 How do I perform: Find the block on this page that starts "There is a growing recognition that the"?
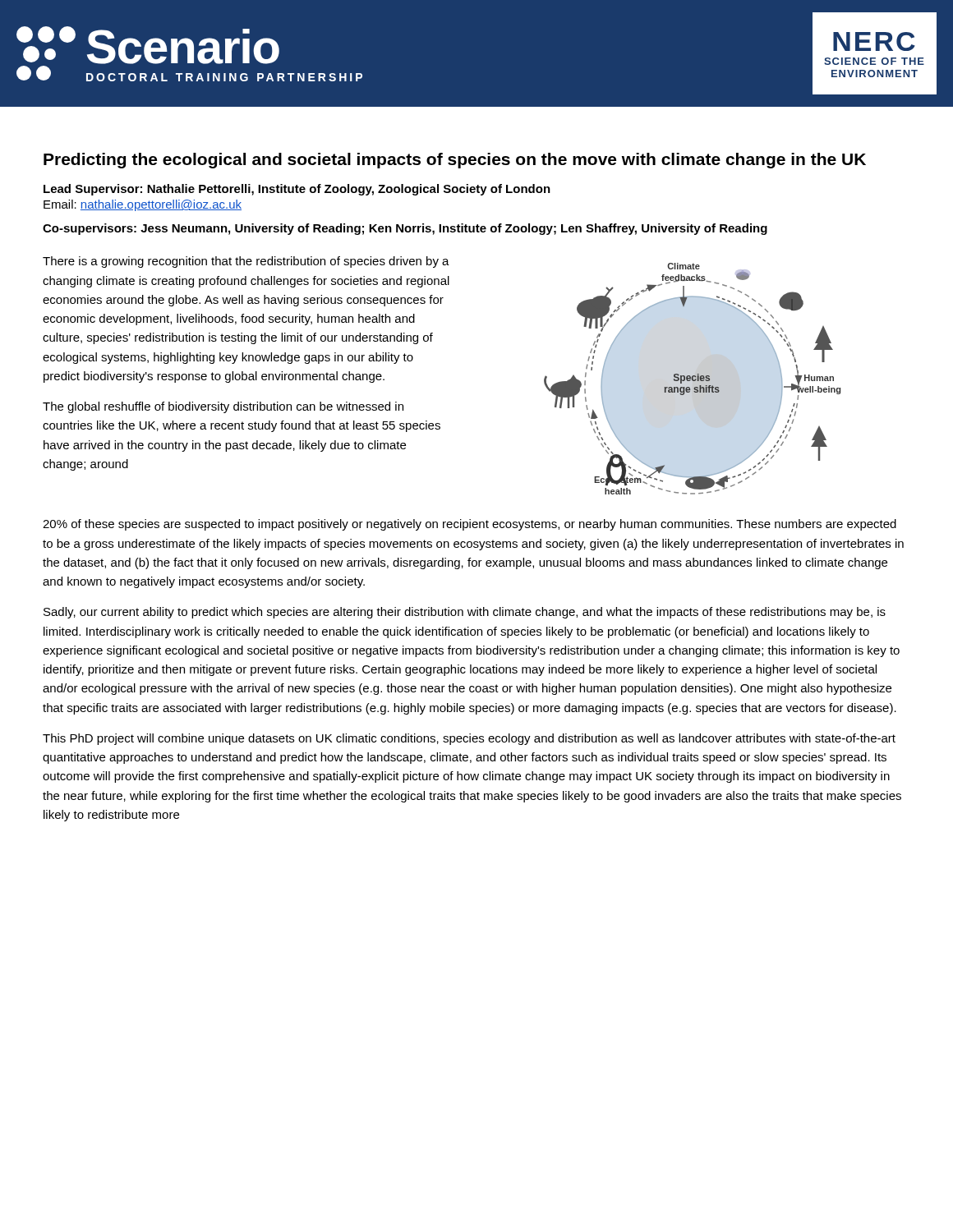[x=246, y=318]
